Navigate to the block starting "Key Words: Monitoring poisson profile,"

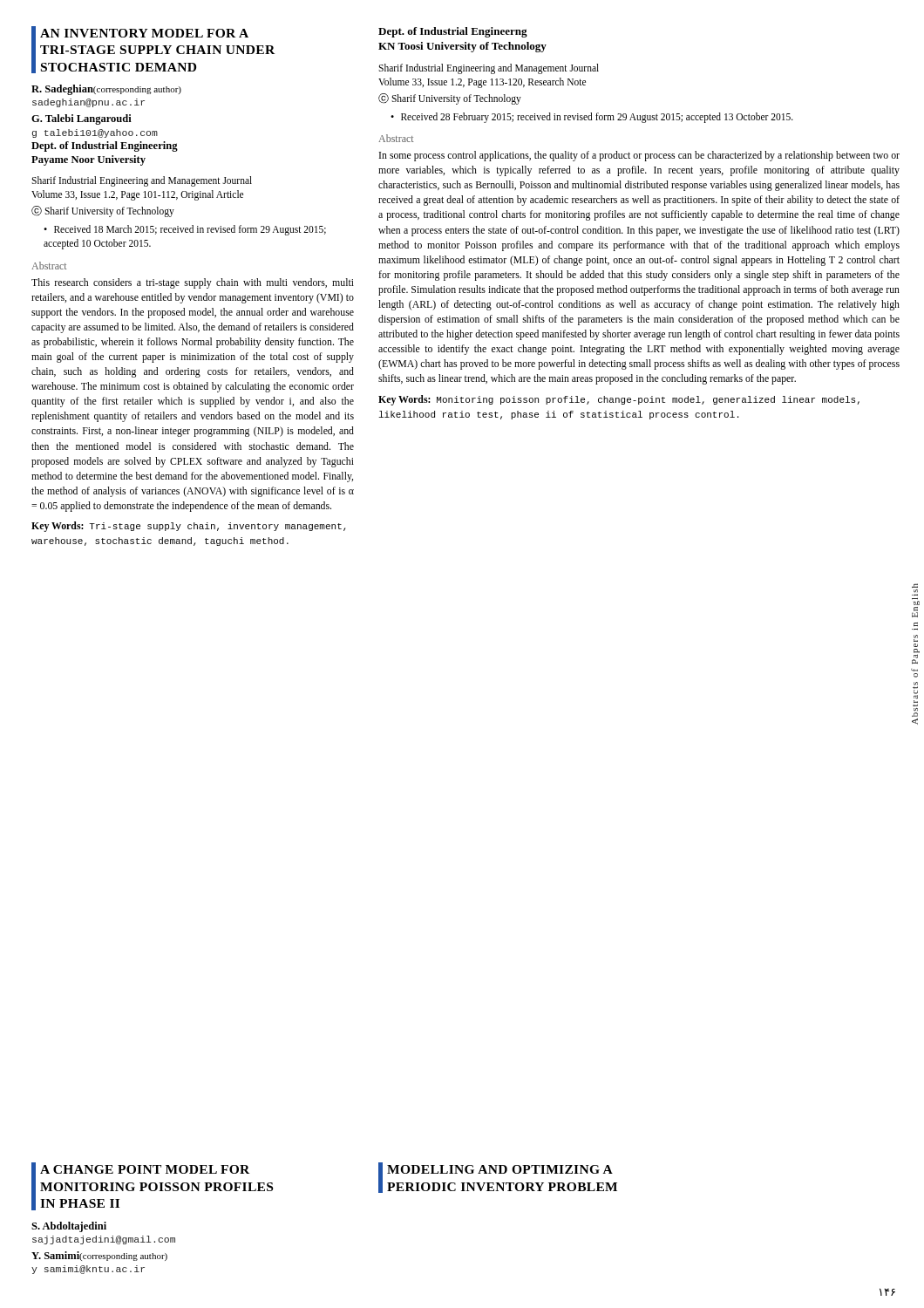point(620,407)
